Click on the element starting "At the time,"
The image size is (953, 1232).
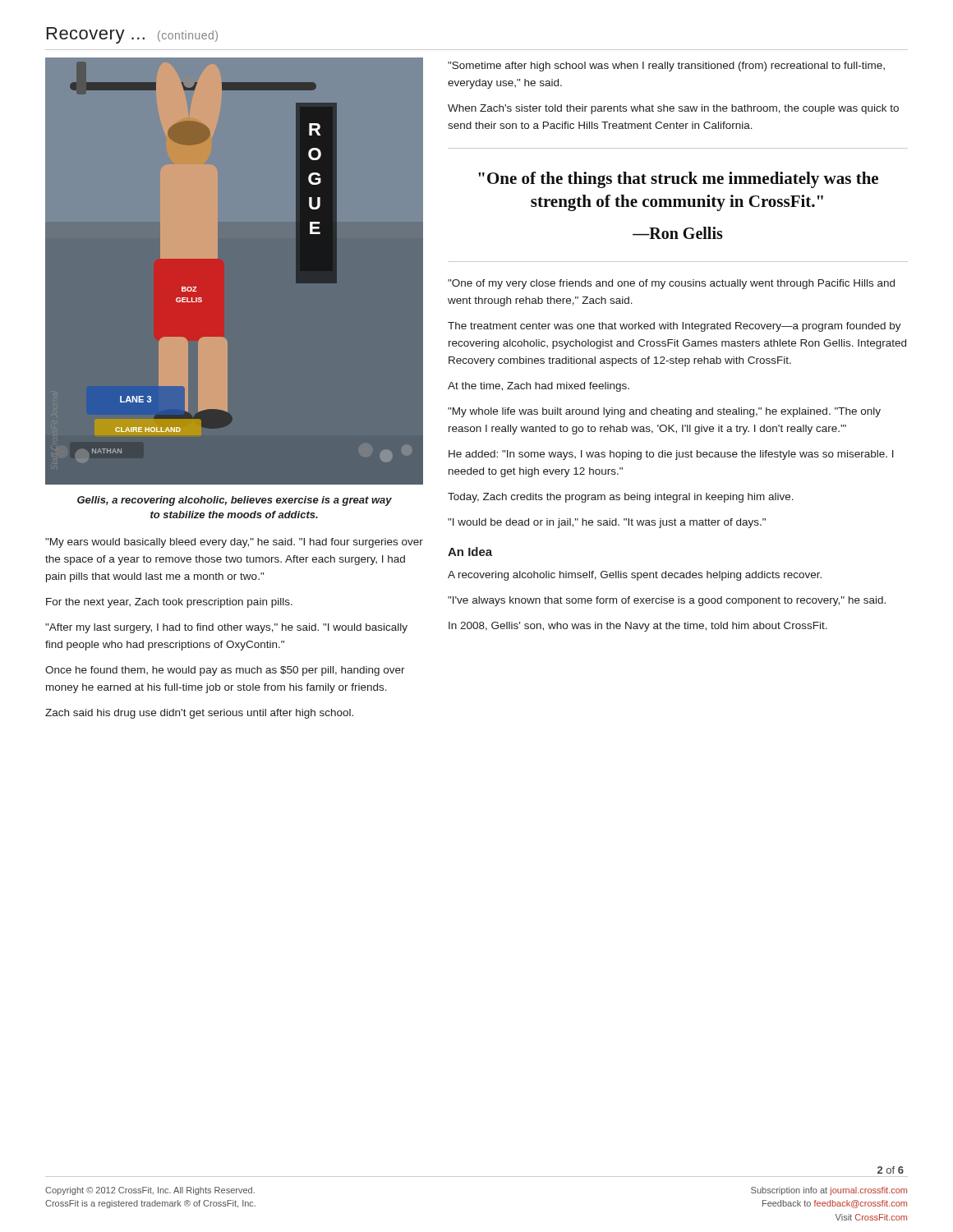coord(539,387)
